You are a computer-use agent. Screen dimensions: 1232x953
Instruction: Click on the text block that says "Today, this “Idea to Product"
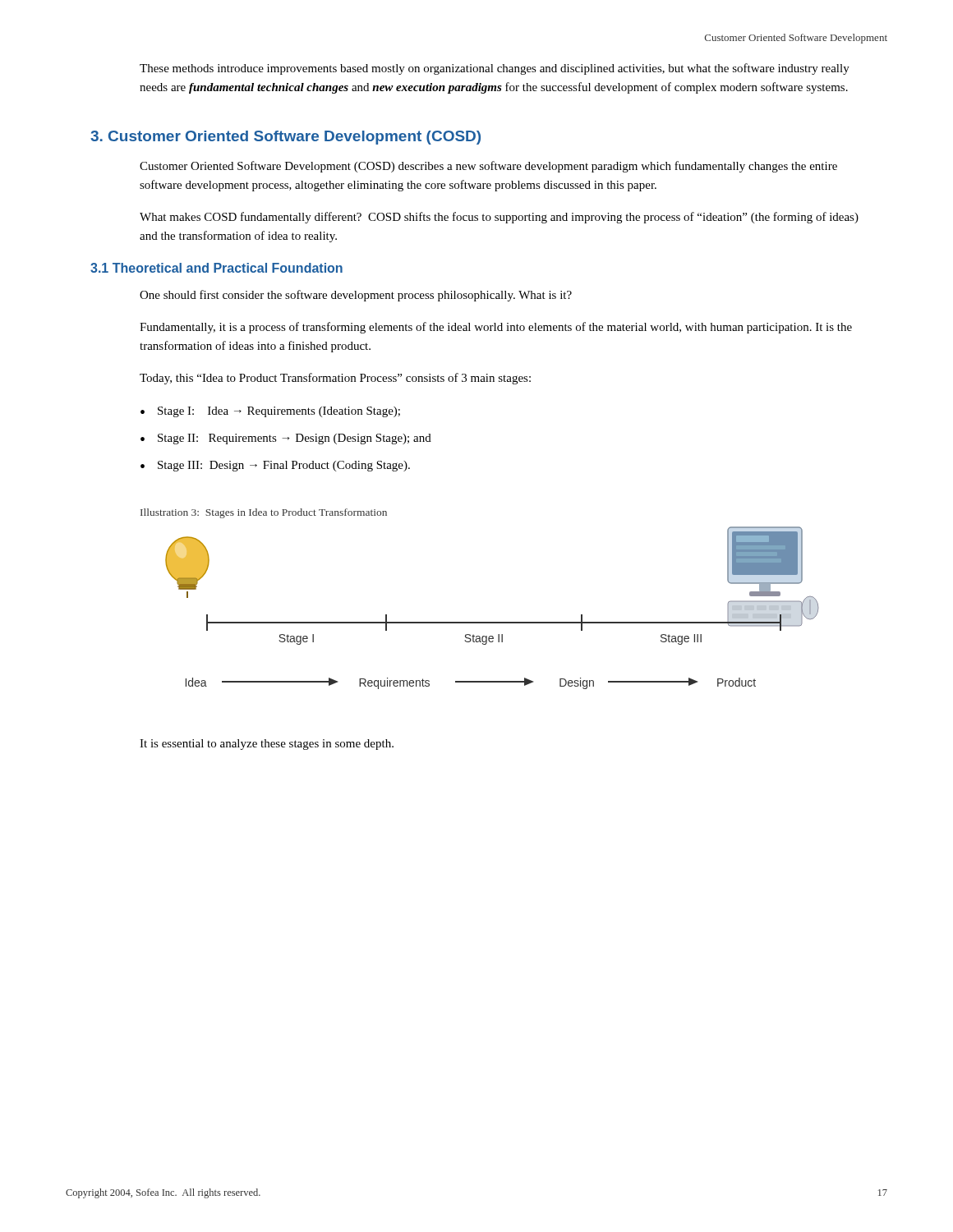pyautogui.click(x=336, y=378)
